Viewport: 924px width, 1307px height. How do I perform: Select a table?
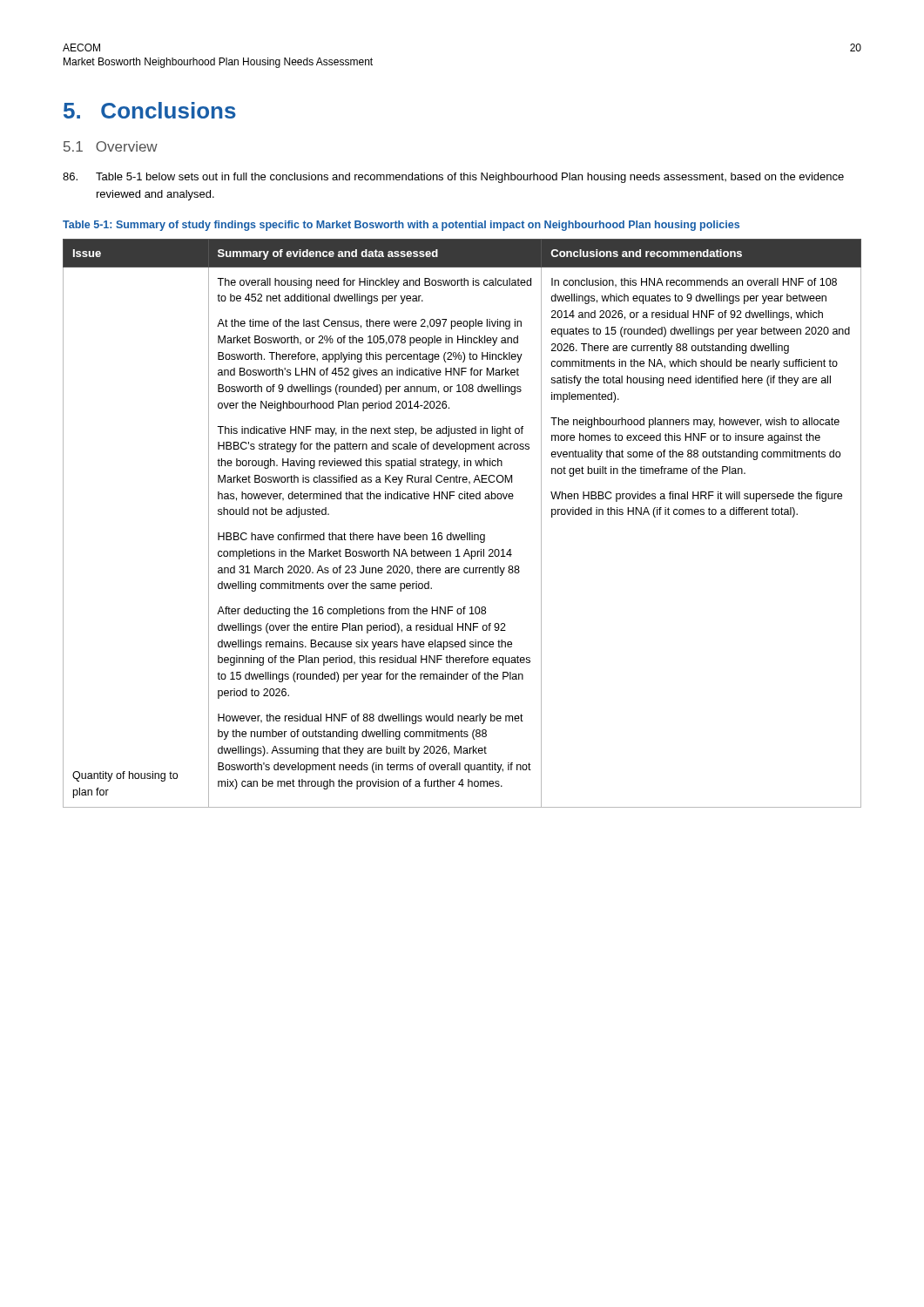462,523
